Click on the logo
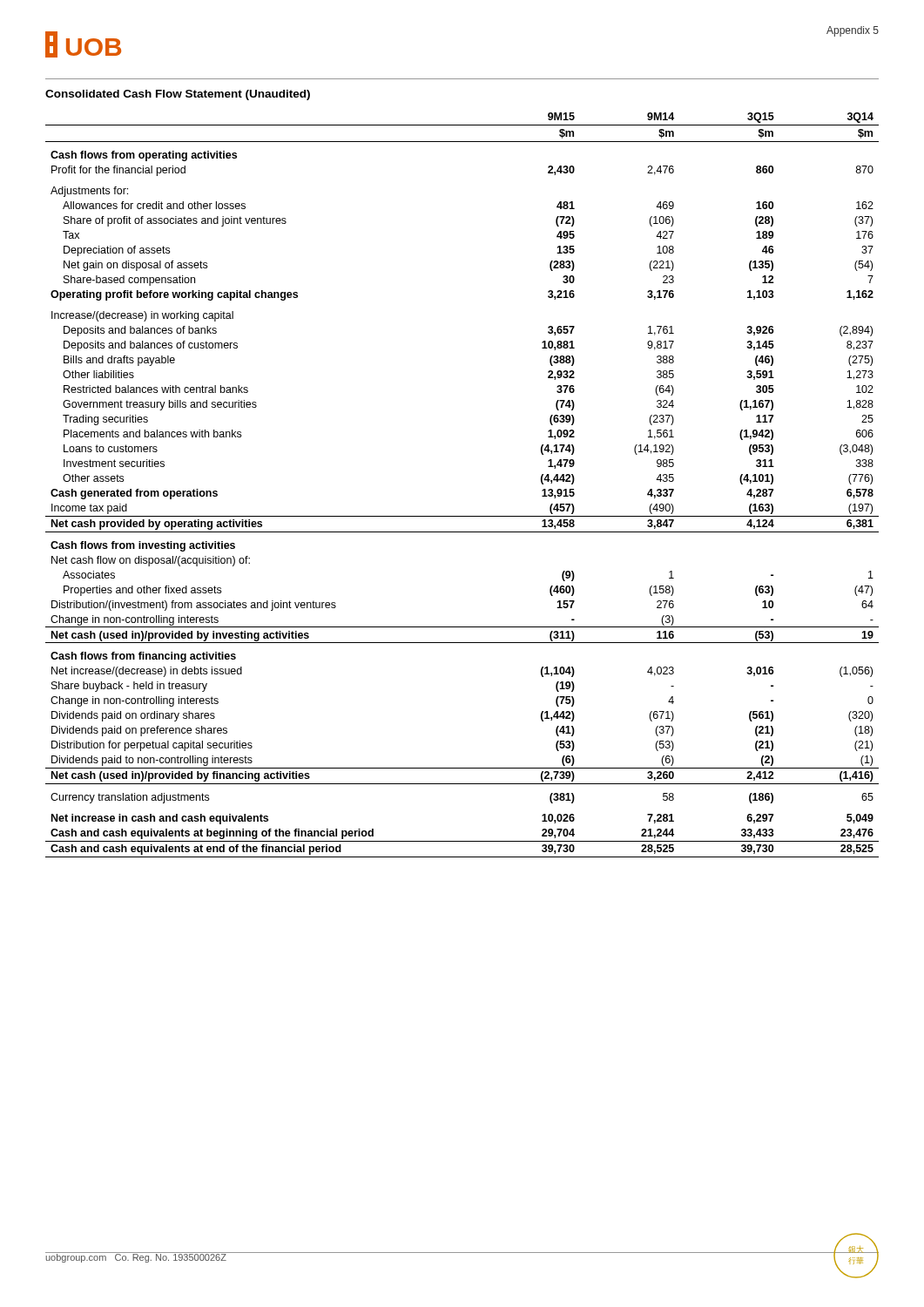Image resolution: width=924 pixels, height=1307 pixels. click(856, 1257)
